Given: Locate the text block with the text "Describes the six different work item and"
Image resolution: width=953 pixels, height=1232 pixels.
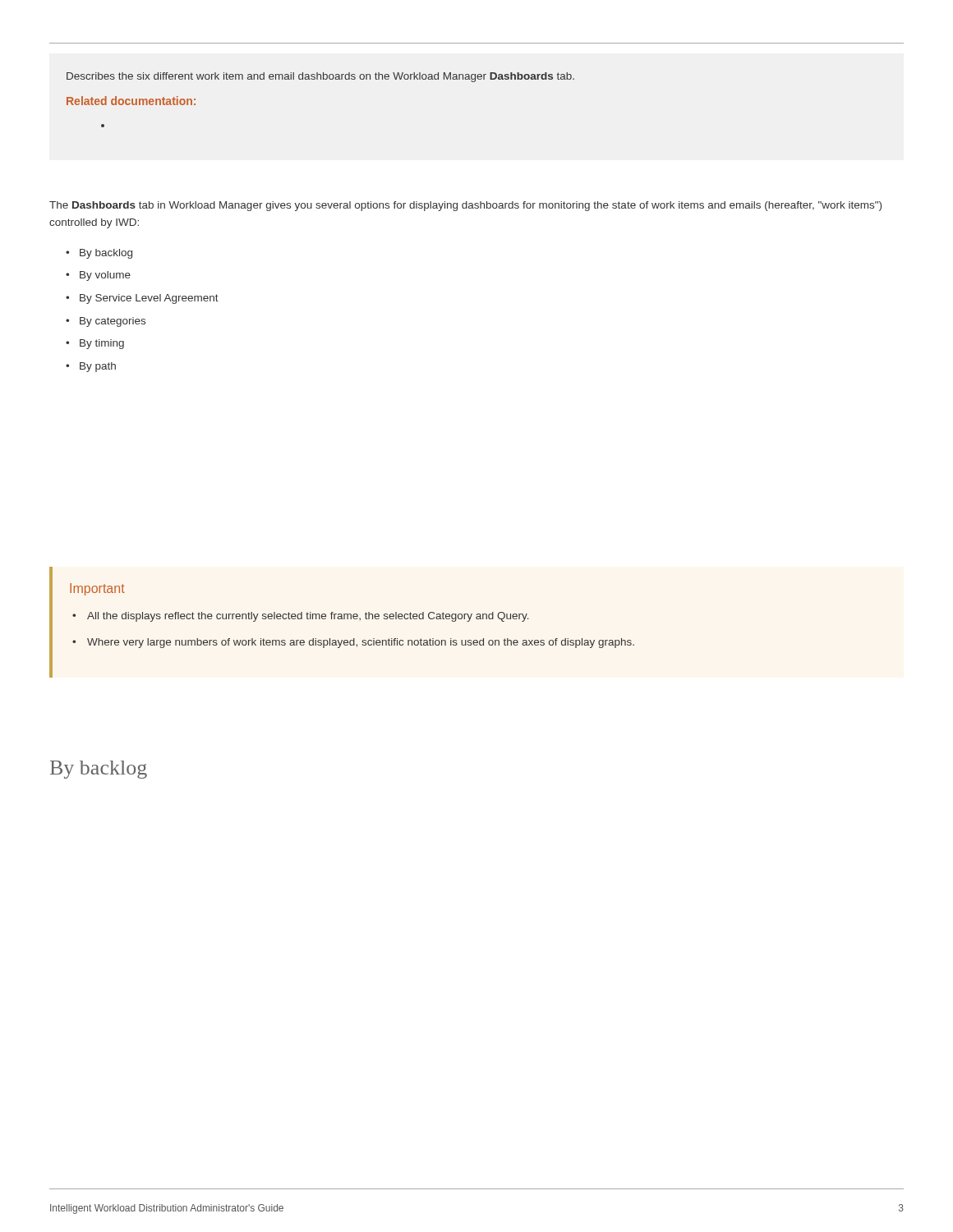Looking at the screenshot, I should coord(476,76).
